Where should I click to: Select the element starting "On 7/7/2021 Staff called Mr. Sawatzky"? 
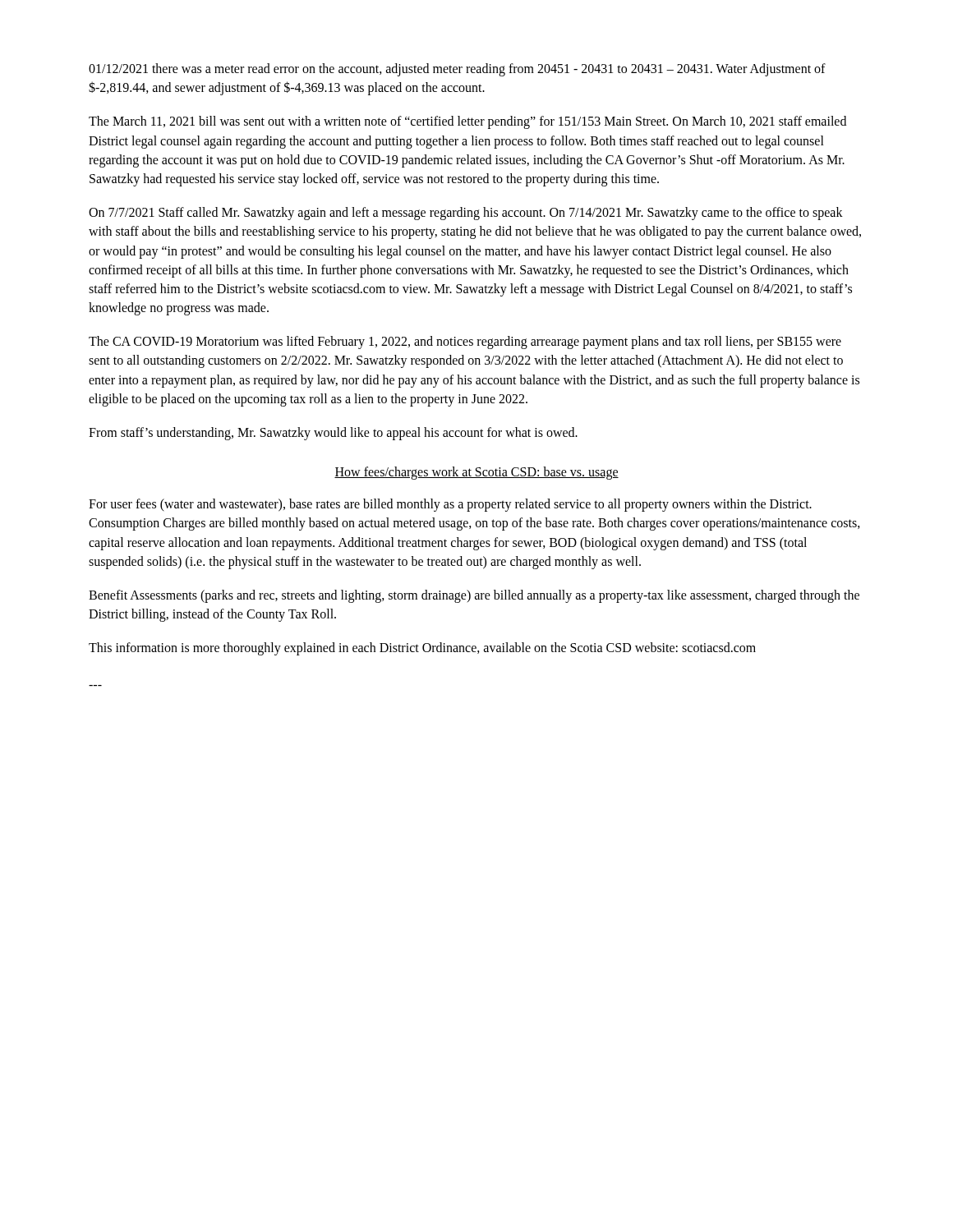coord(475,260)
